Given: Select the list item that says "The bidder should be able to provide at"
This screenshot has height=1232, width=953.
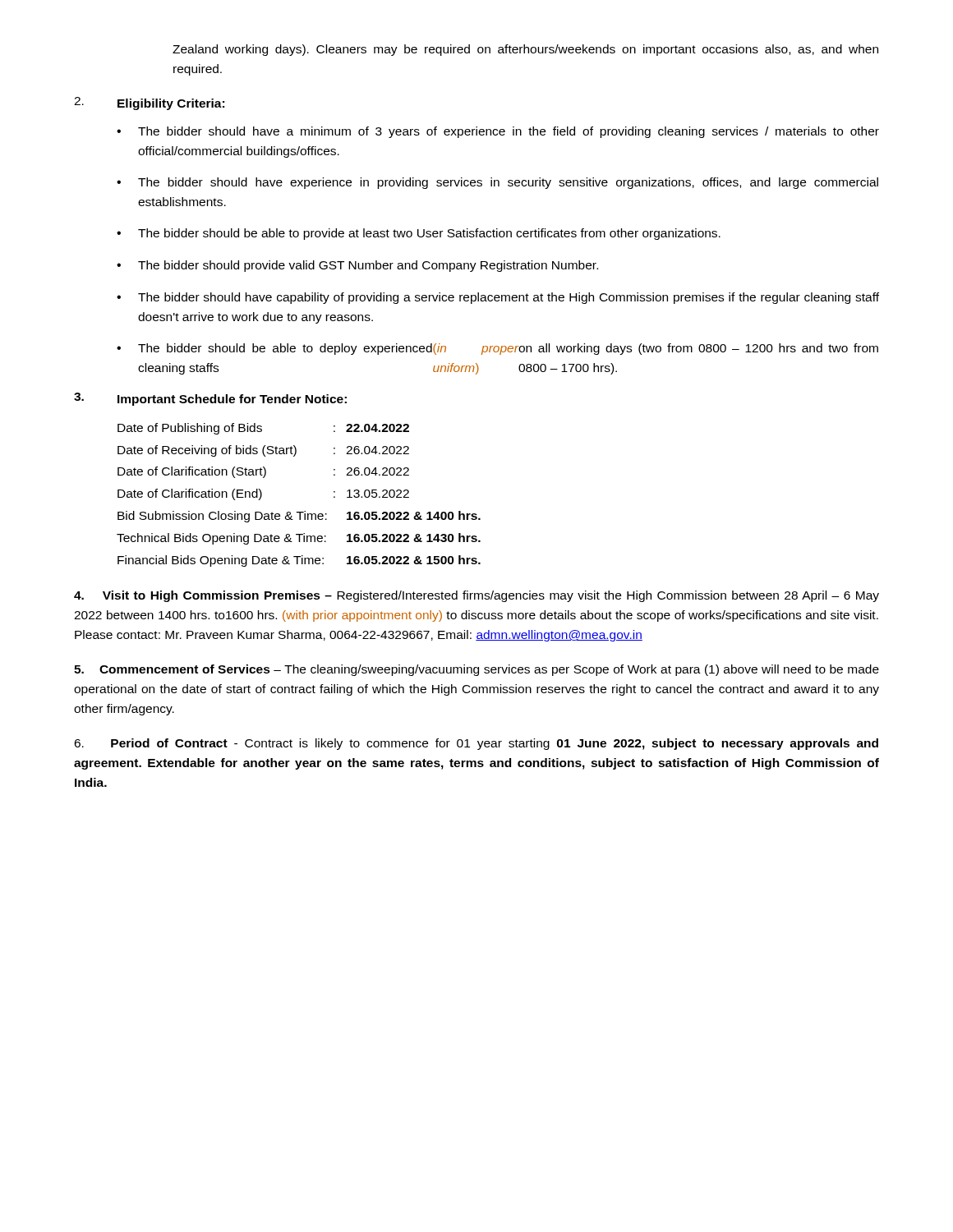Looking at the screenshot, I should pos(498,234).
